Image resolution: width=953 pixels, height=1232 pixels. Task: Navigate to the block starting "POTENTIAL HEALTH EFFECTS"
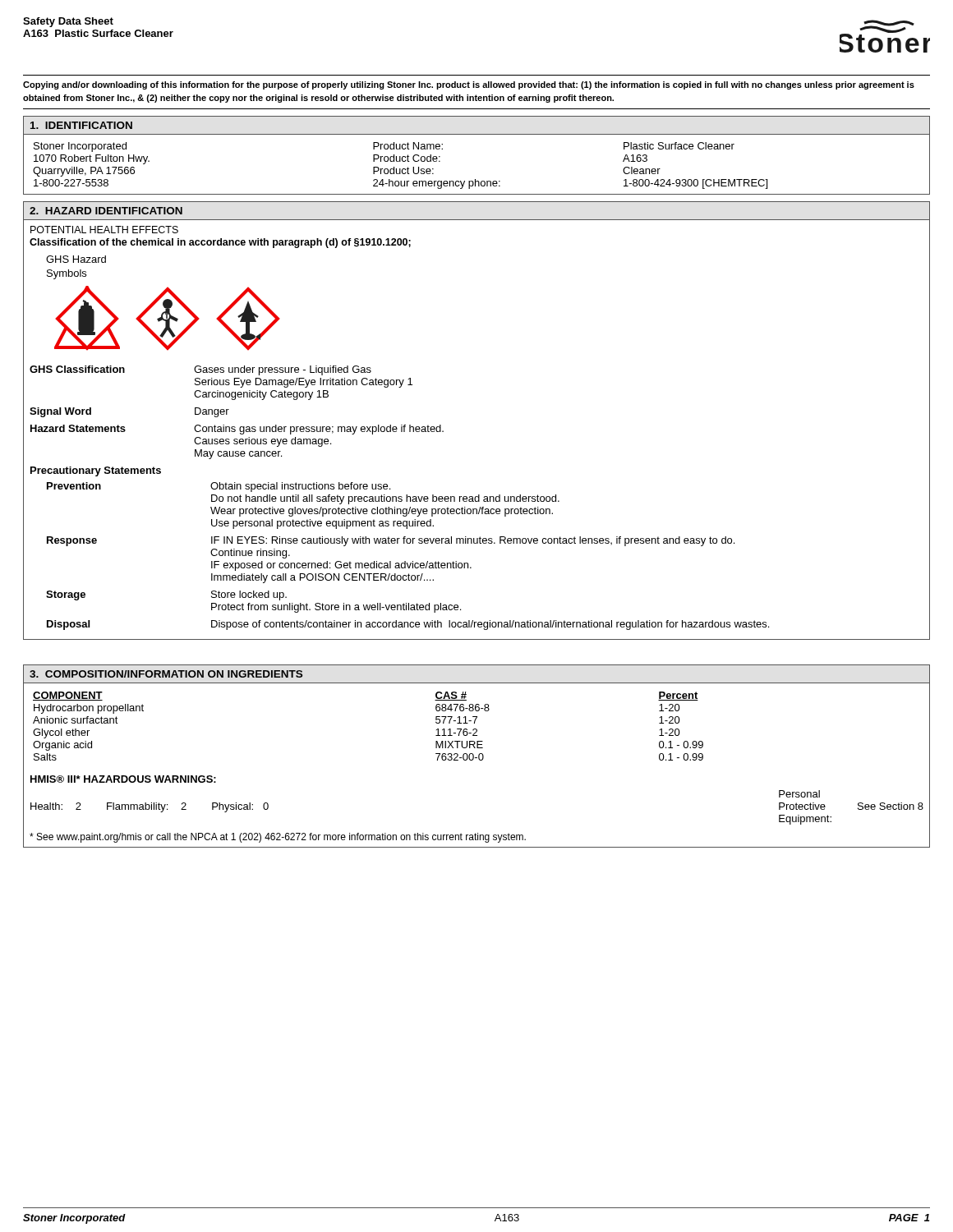tap(104, 230)
